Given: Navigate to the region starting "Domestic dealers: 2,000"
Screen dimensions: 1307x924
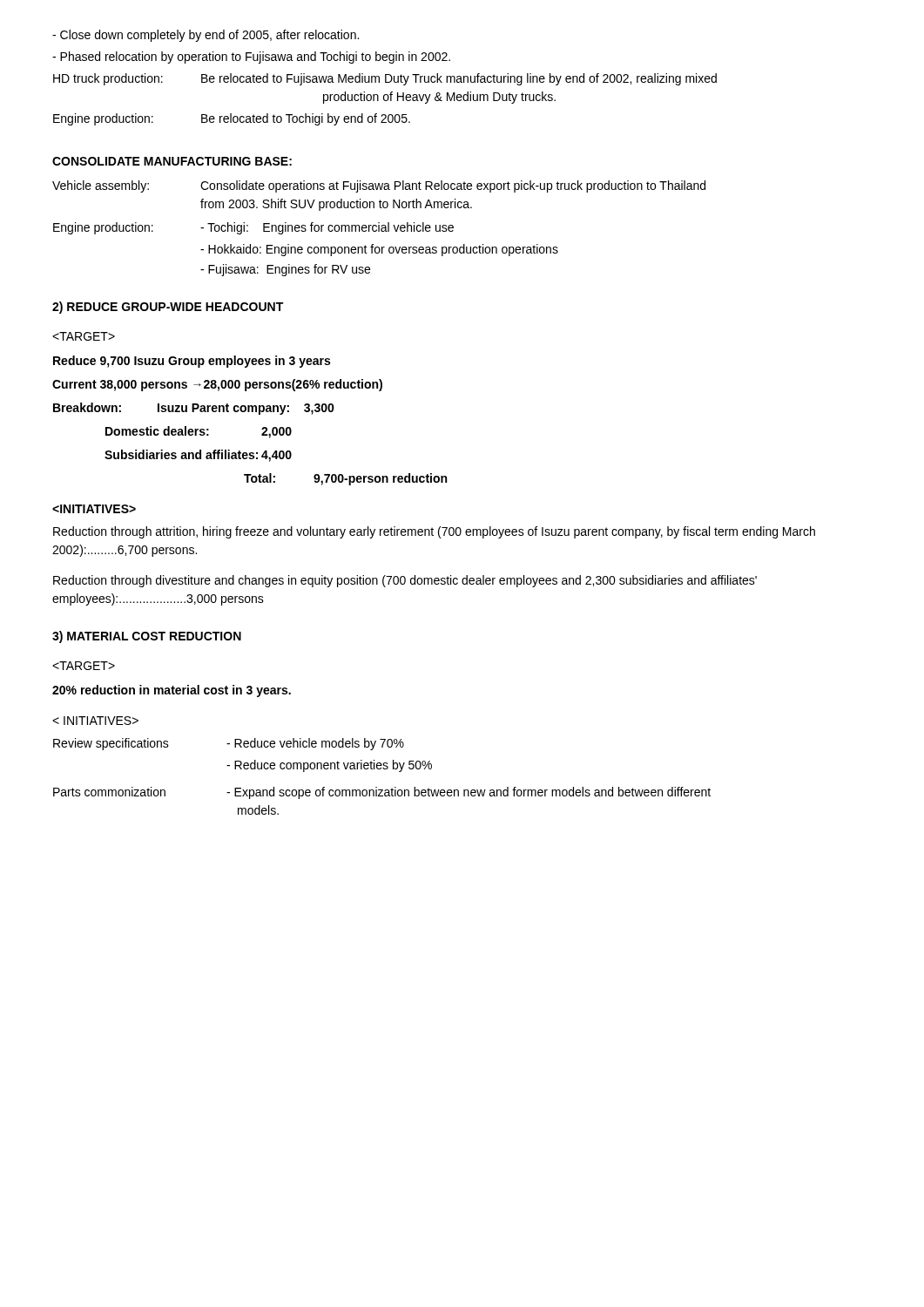Looking at the screenshot, I should [x=199, y=432].
